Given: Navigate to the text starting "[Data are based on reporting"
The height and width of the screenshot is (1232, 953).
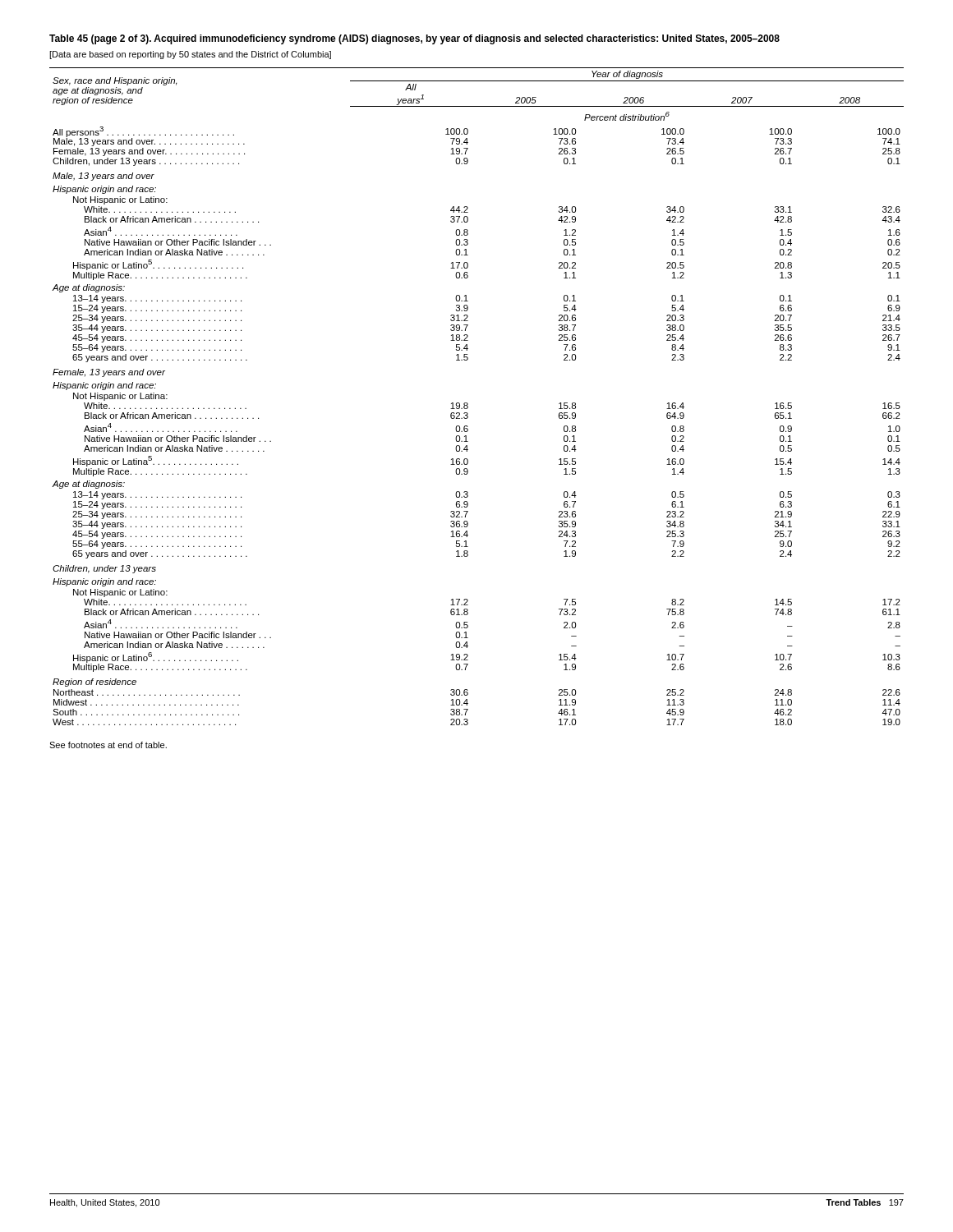Looking at the screenshot, I should pos(190,54).
